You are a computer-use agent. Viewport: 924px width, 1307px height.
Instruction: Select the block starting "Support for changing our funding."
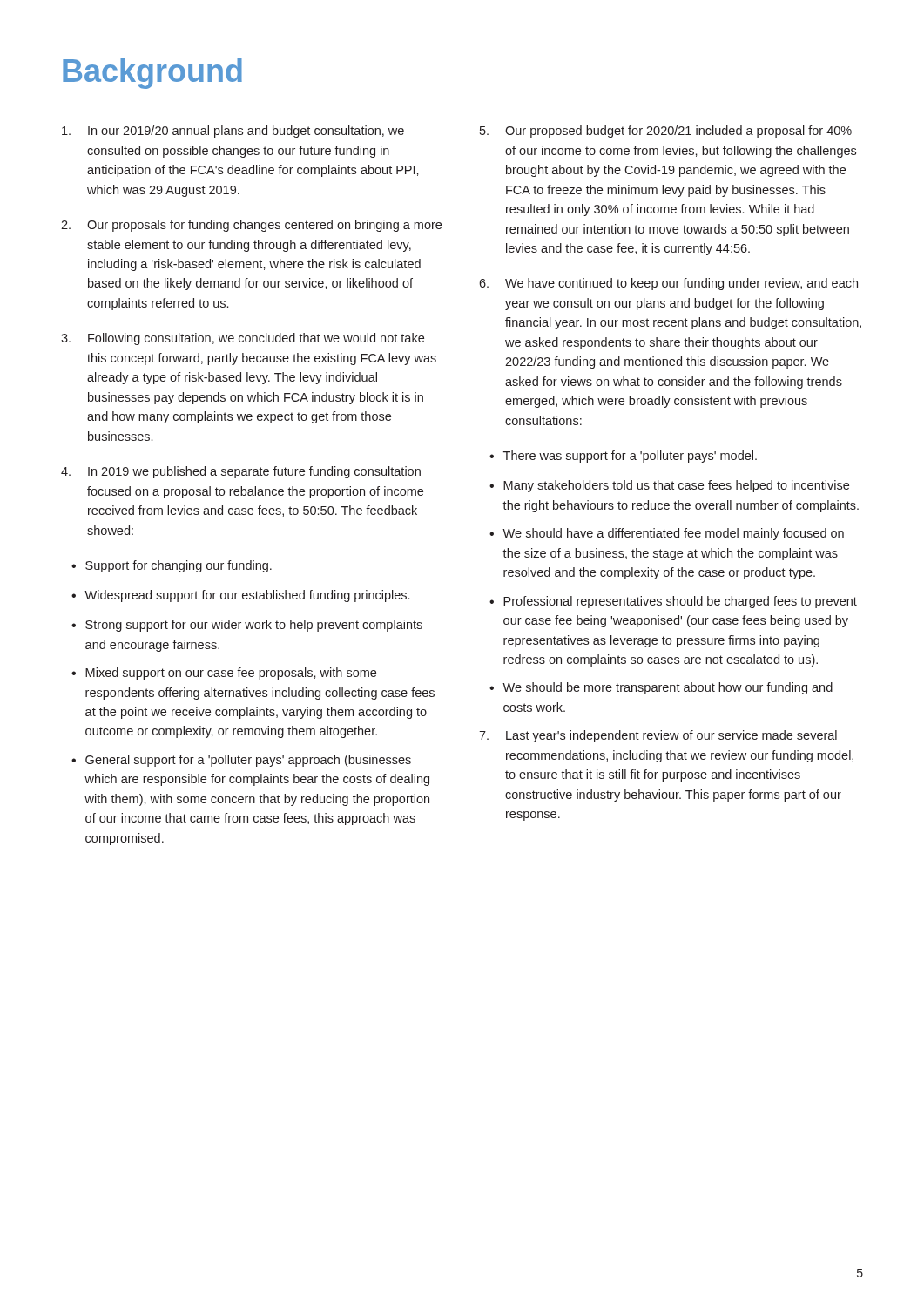[x=179, y=566]
